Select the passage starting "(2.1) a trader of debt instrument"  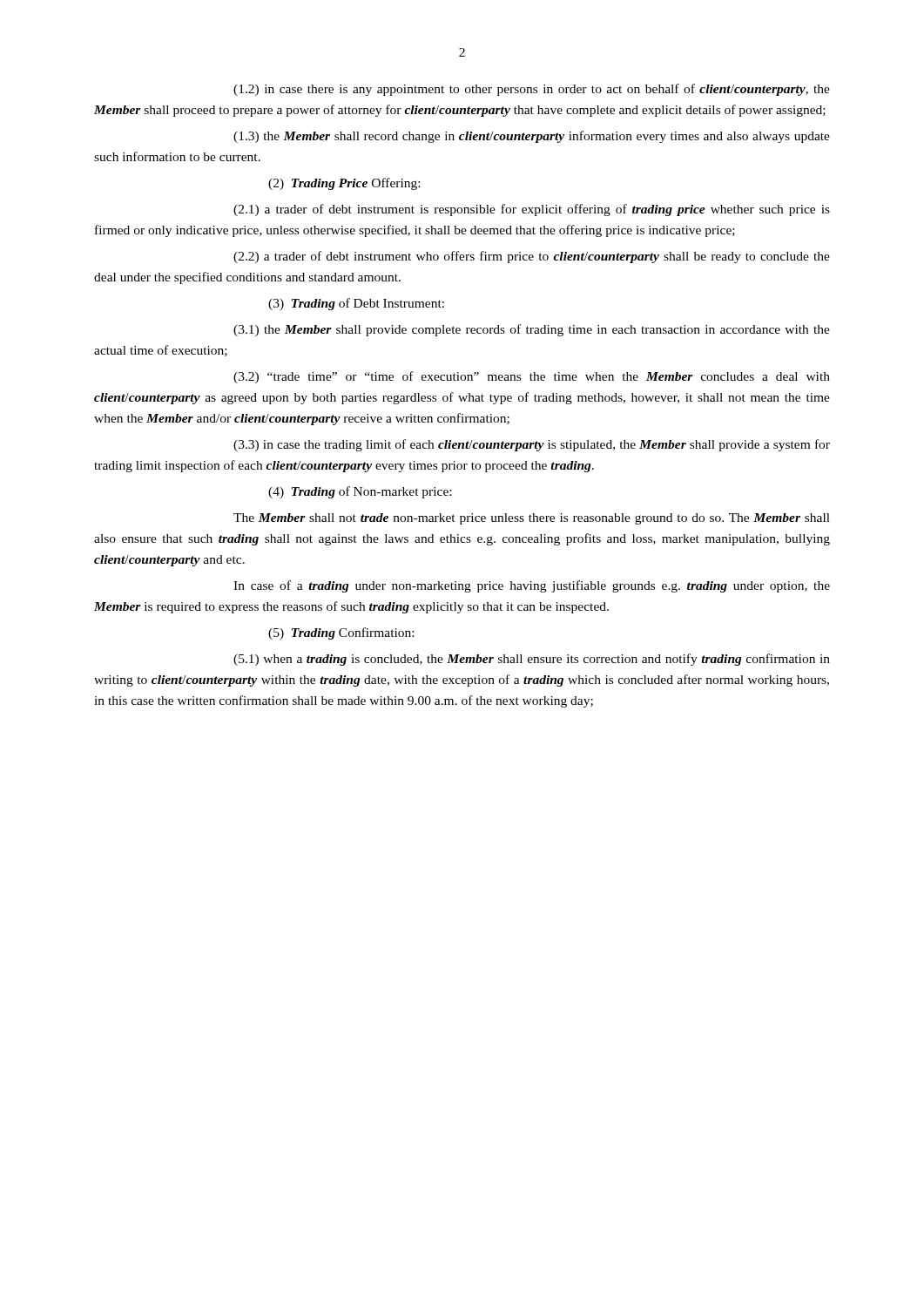click(462, 220)
